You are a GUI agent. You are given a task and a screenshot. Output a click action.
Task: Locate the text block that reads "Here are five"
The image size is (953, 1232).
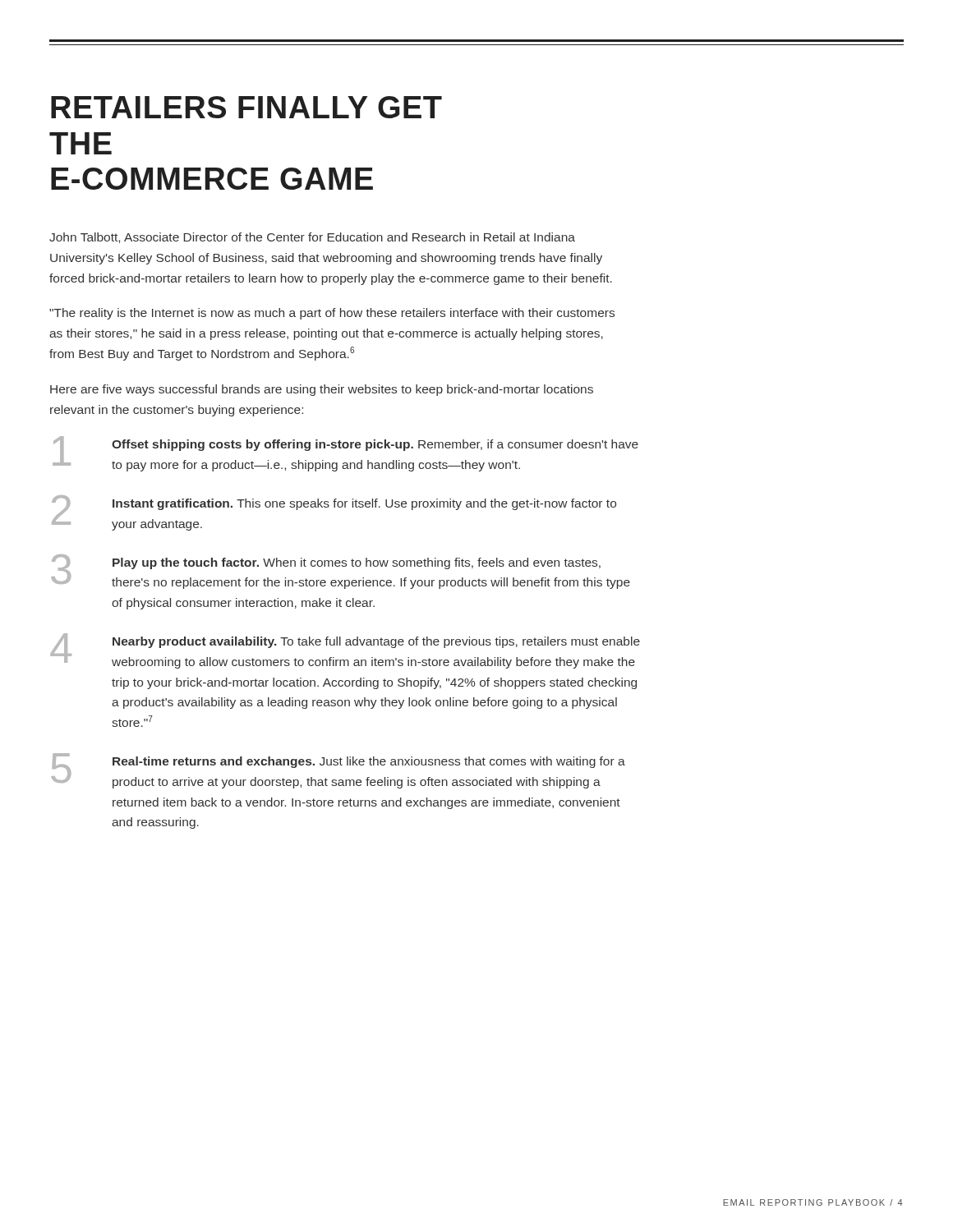[x=321, y=399]
